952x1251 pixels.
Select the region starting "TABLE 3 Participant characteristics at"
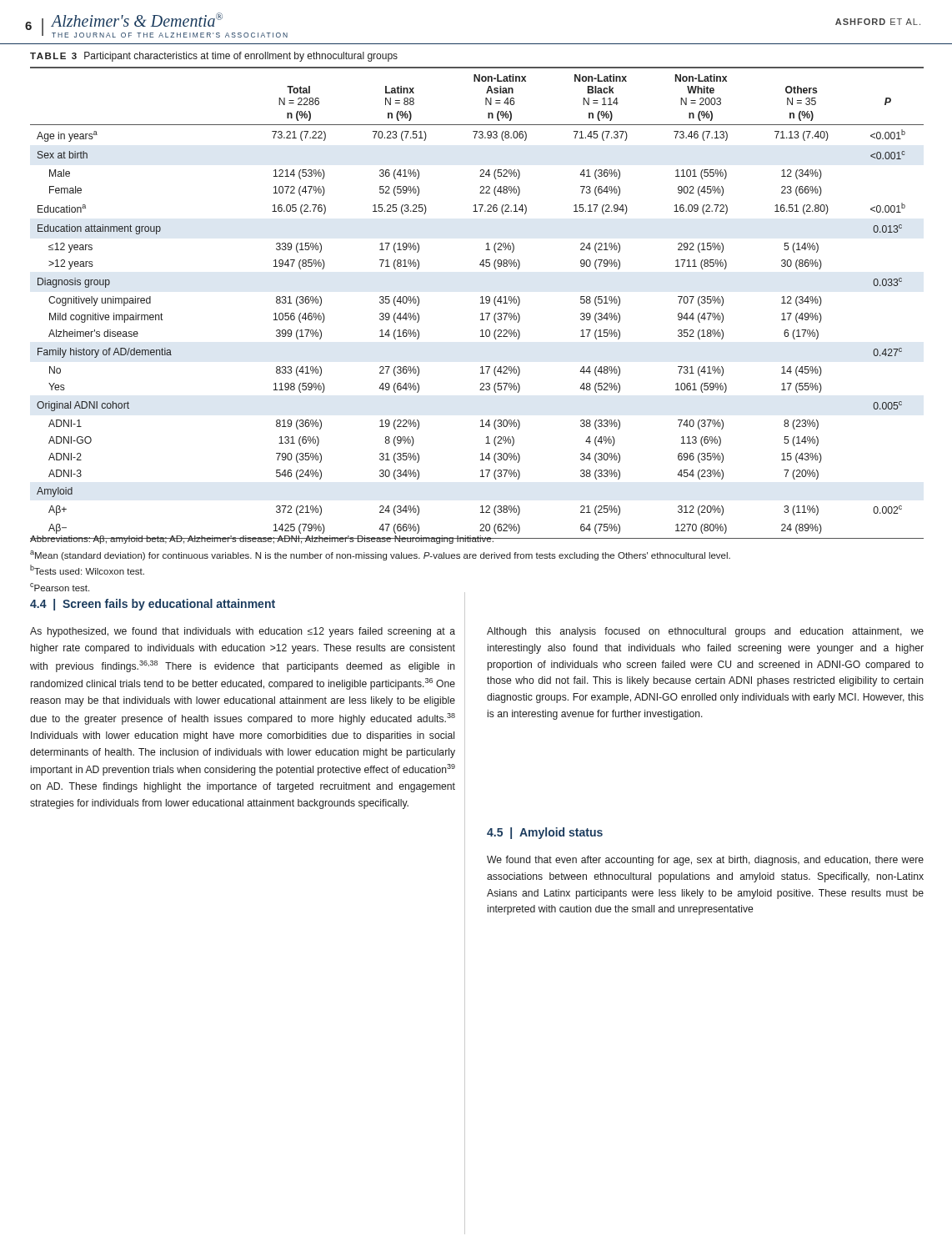point(214,56)
